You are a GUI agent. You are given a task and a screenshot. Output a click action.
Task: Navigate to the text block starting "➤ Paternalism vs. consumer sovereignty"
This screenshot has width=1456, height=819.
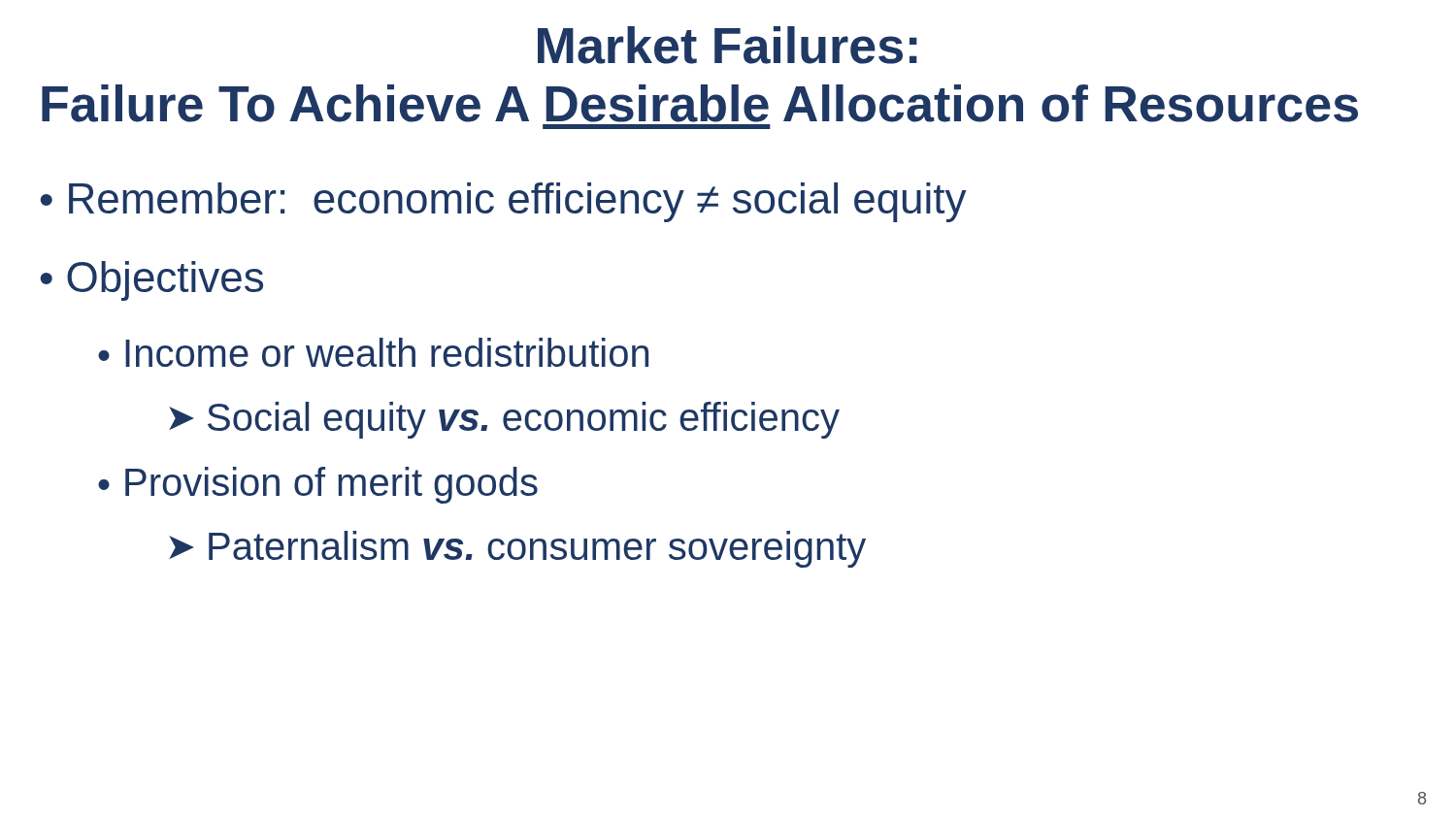pos(516,547)
